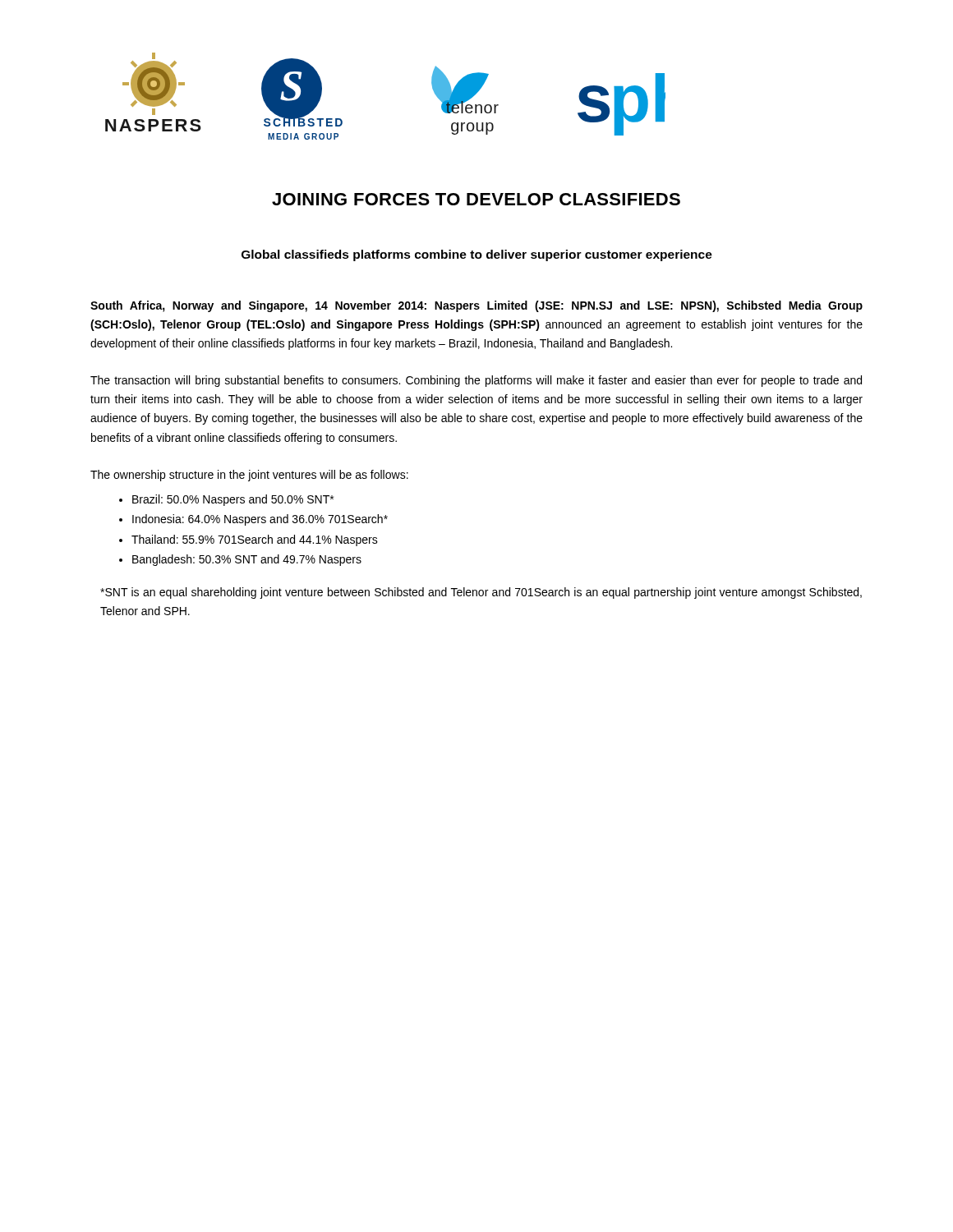Click the passage that begins "SNT is an equal shareholding joint venture between"
Image resolution: width=953 pixels, height=1232 pixels.
pyautogui.click(x=481, y=601)
